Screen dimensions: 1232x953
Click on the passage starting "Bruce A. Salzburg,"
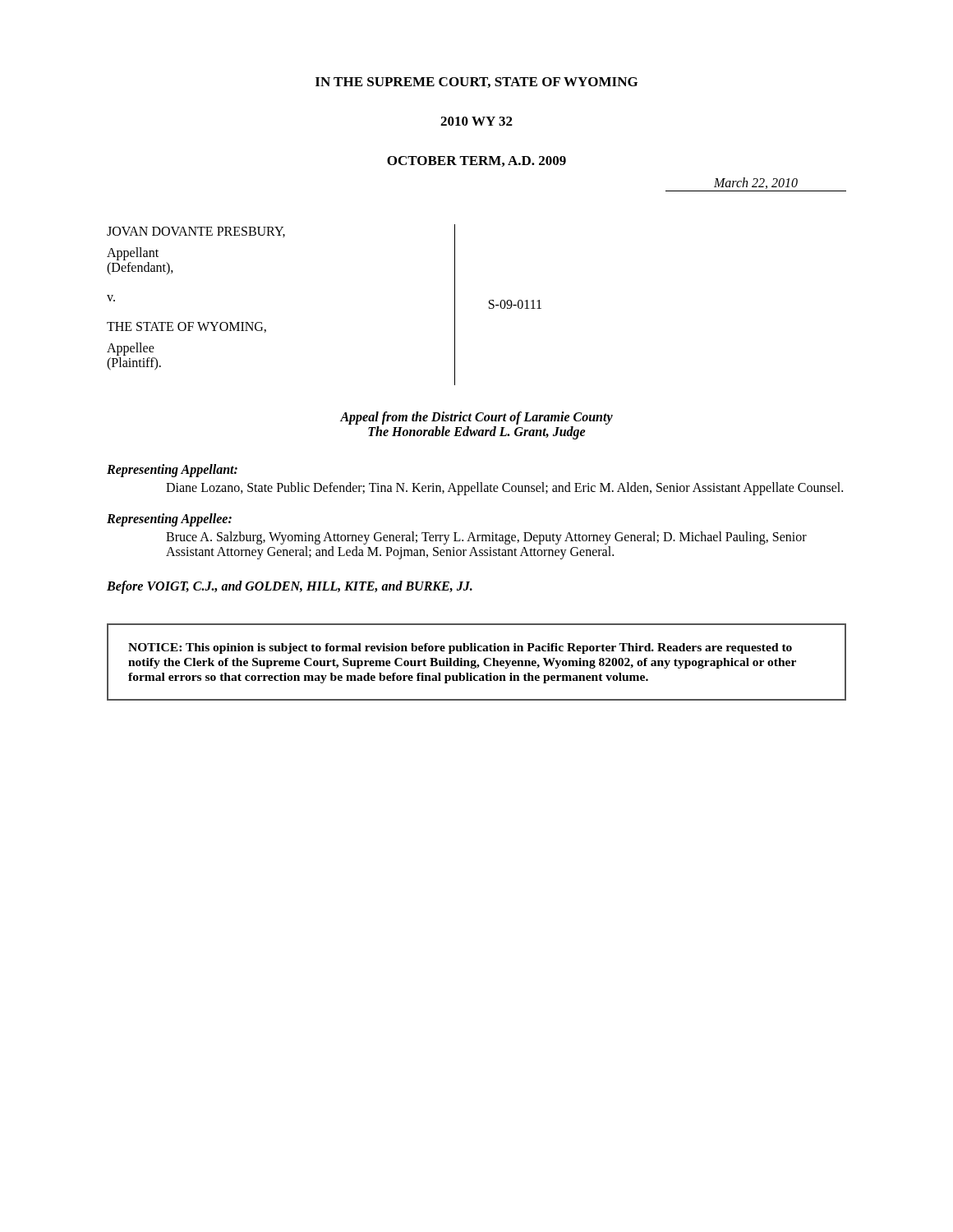486,544
